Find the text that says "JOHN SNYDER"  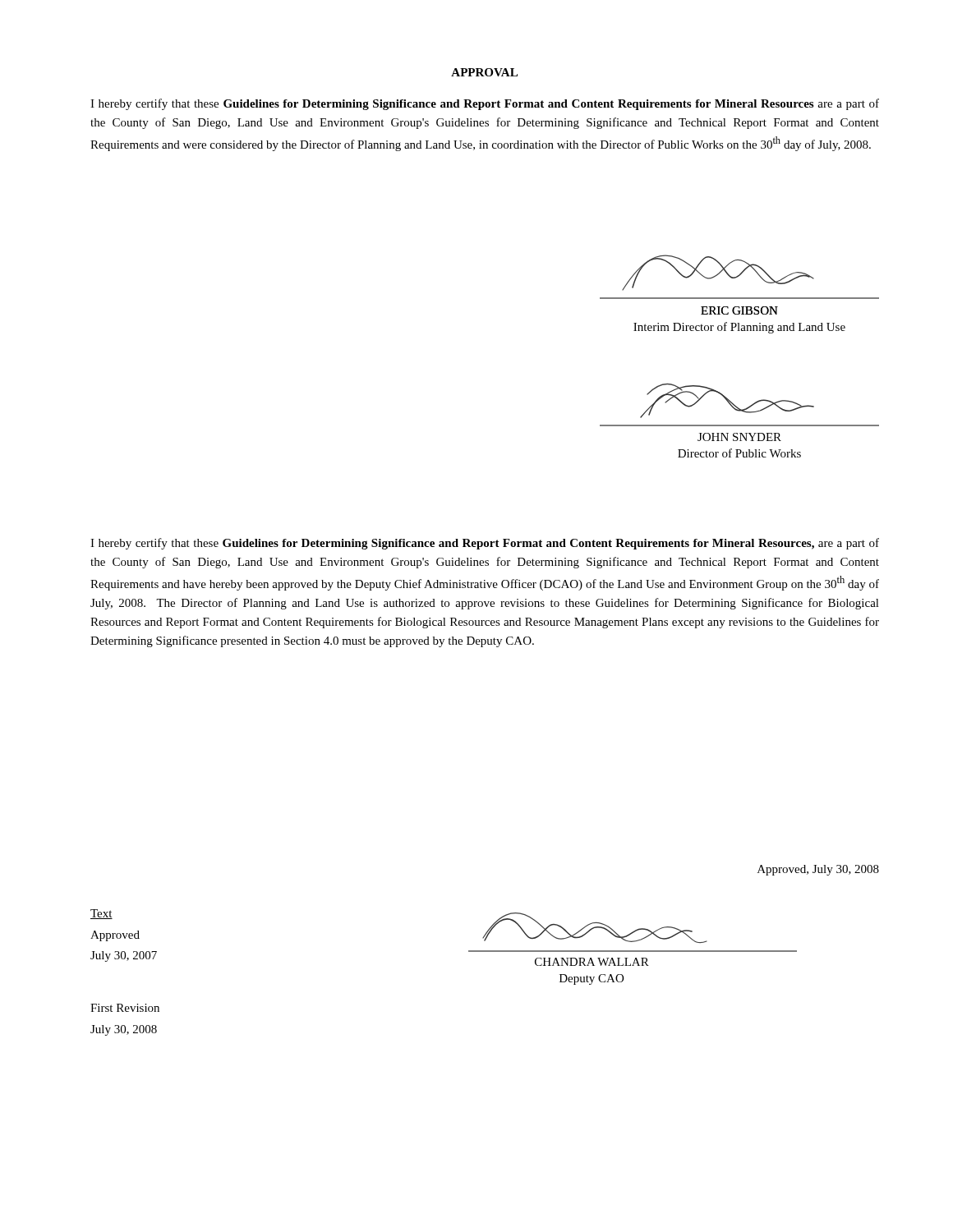click(739, 437)
